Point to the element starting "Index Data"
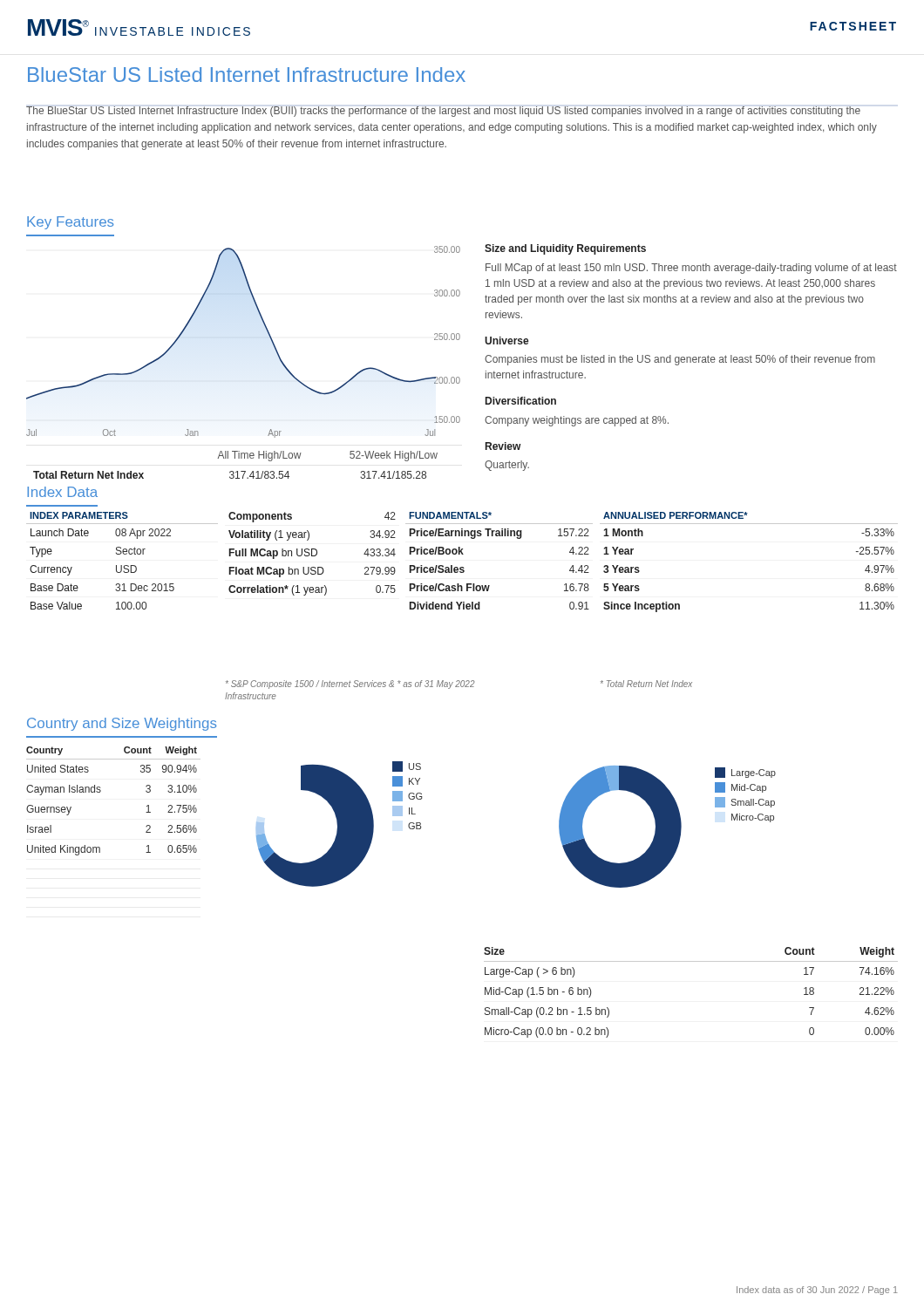Screen dimensions: 1308x924 tap(62, 495)
